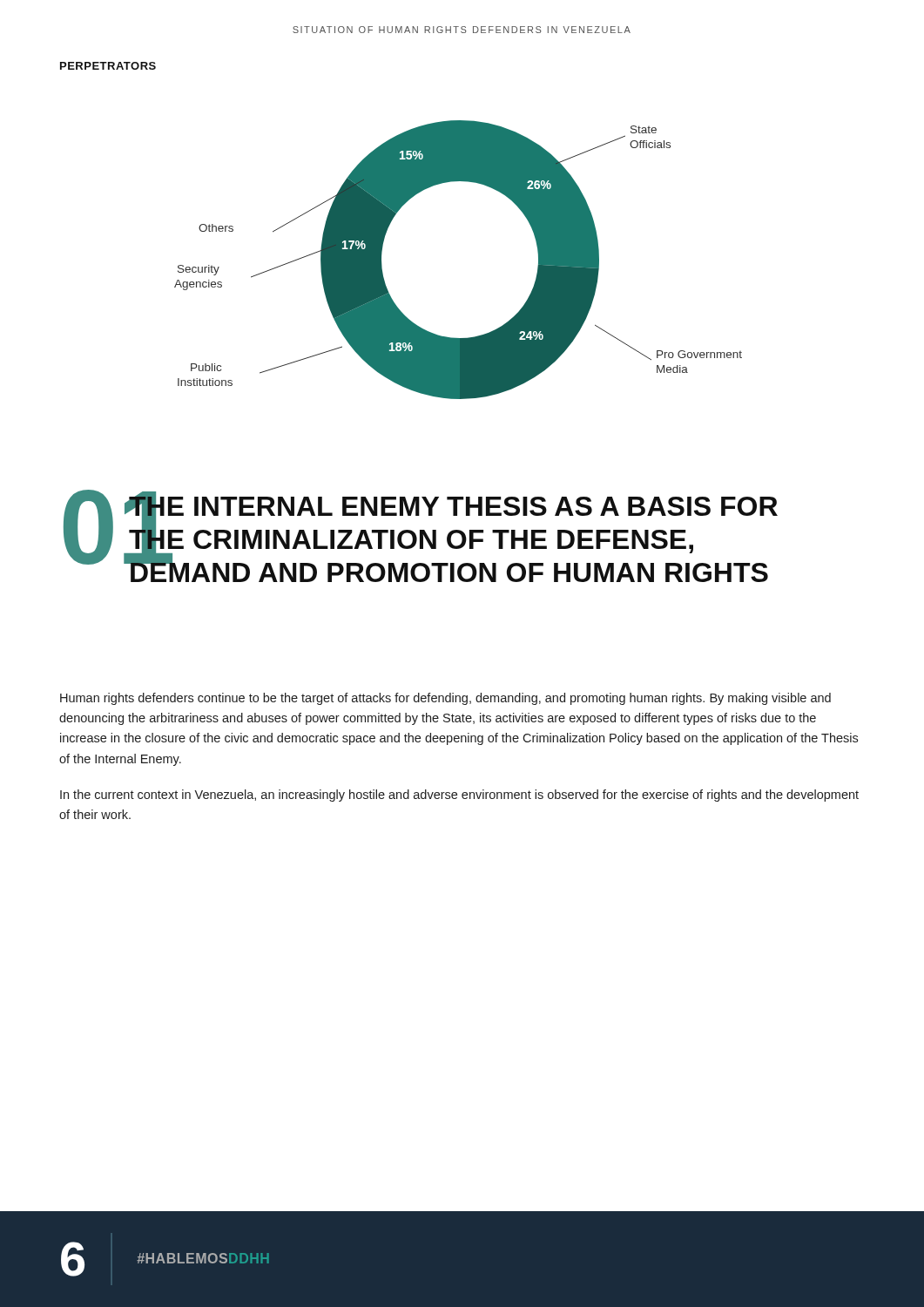
Task: Select the text block that reads "Human rights defenders continue to"
Action: coord(445,699)
